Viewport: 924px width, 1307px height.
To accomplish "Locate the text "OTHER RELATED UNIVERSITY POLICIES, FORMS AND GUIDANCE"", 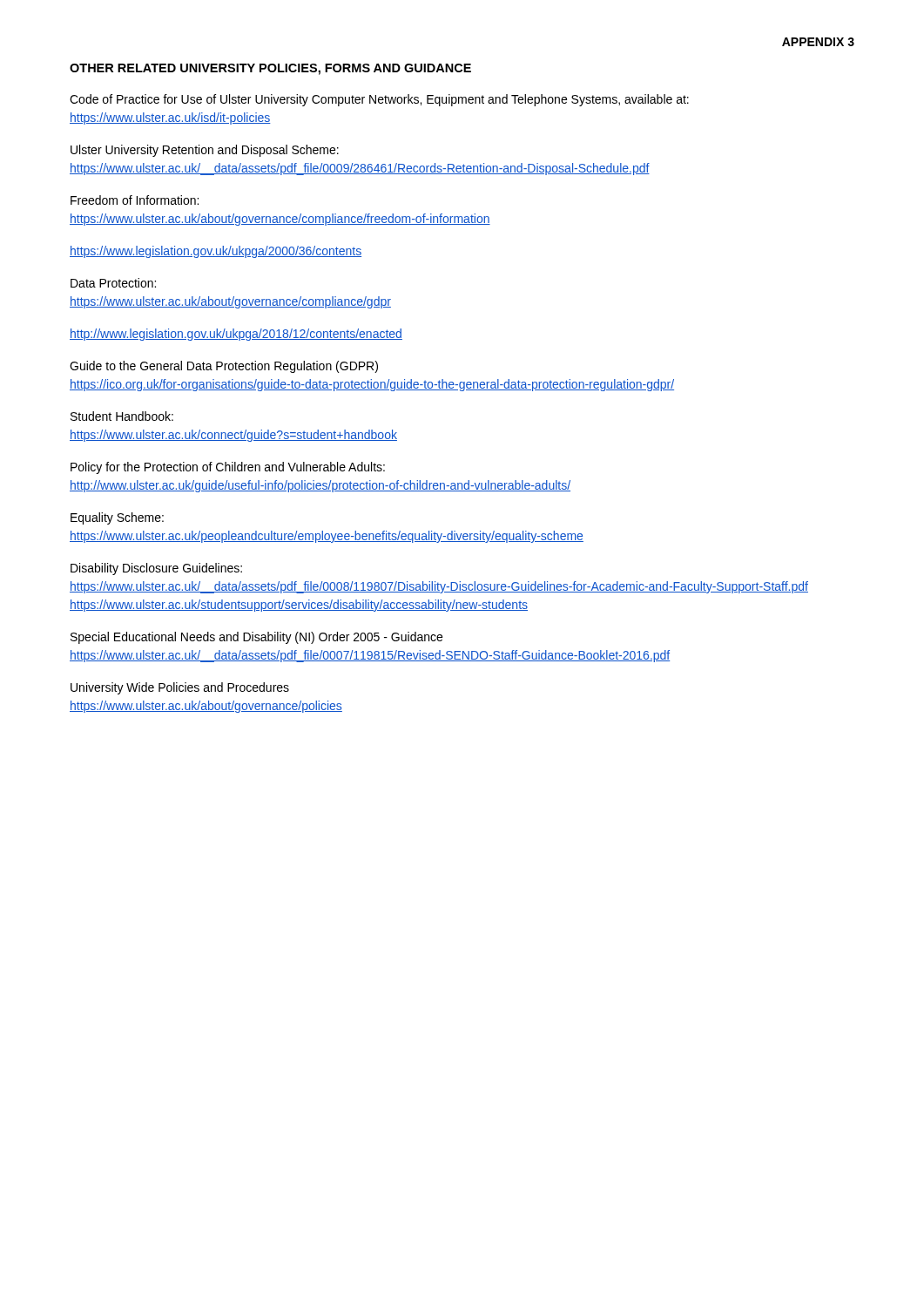I will [x=271, y=68].
